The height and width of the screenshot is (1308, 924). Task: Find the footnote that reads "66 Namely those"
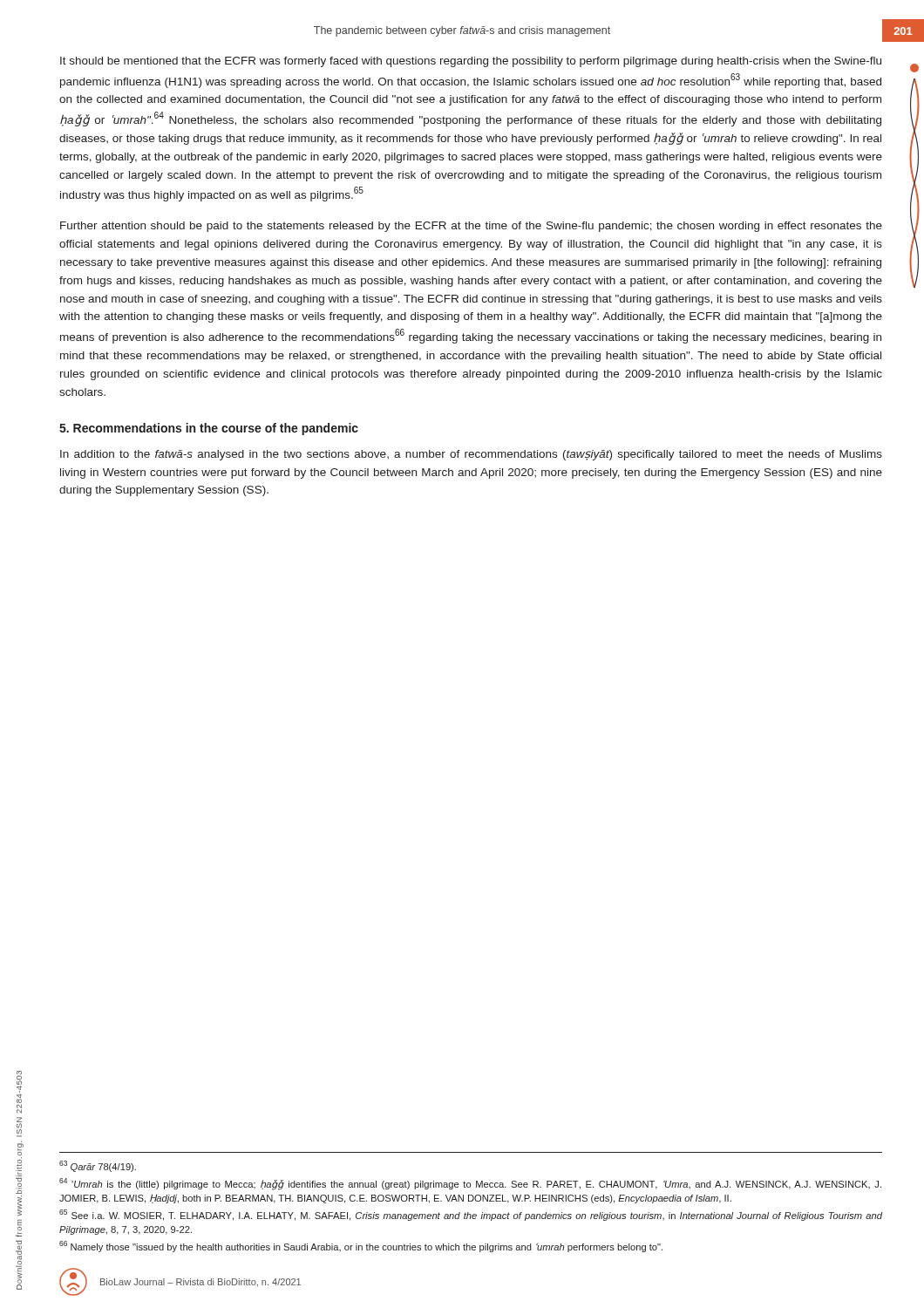click(x=361, y=1246)
